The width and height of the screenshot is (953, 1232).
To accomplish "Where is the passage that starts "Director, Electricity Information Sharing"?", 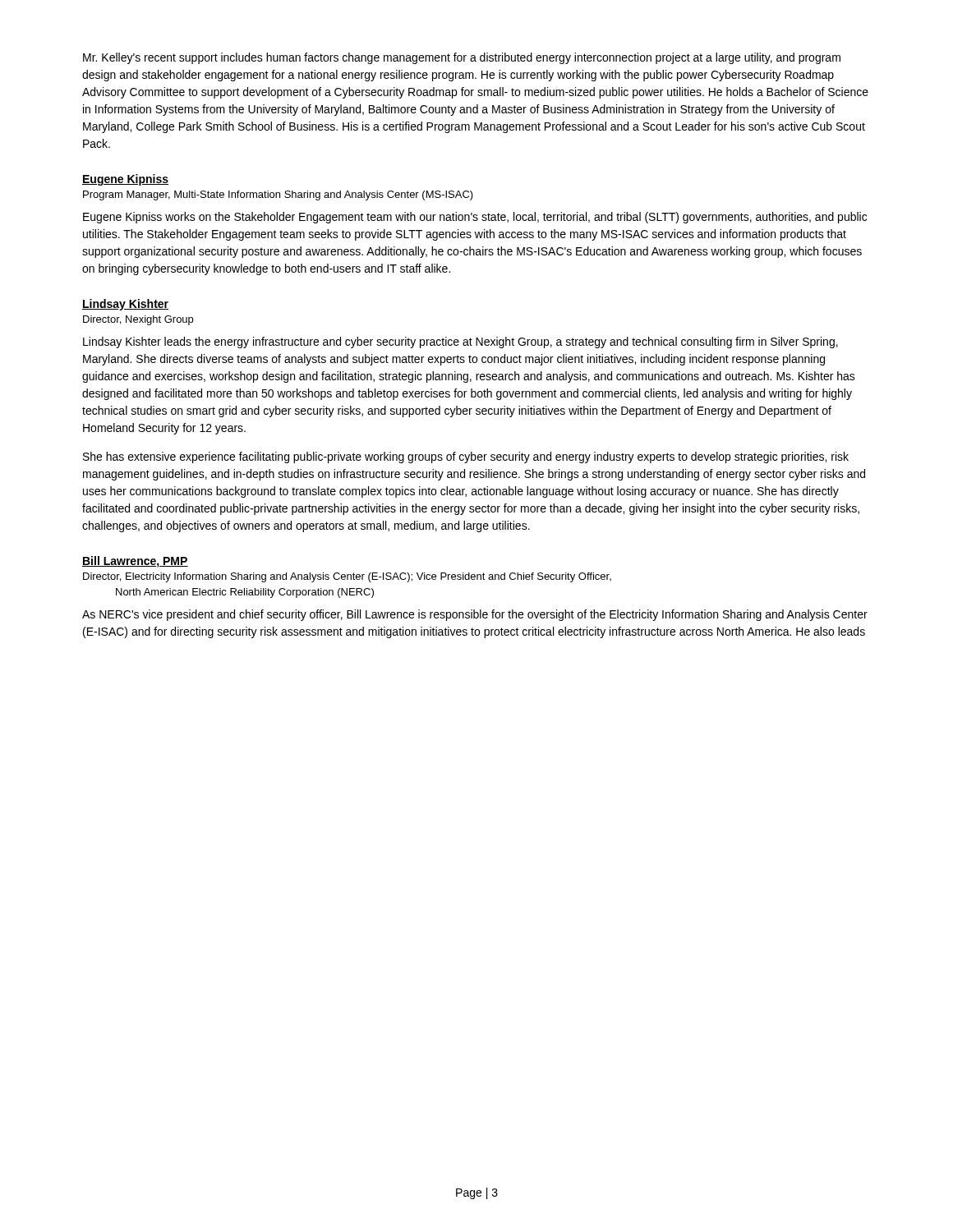I will pos(347,585).
